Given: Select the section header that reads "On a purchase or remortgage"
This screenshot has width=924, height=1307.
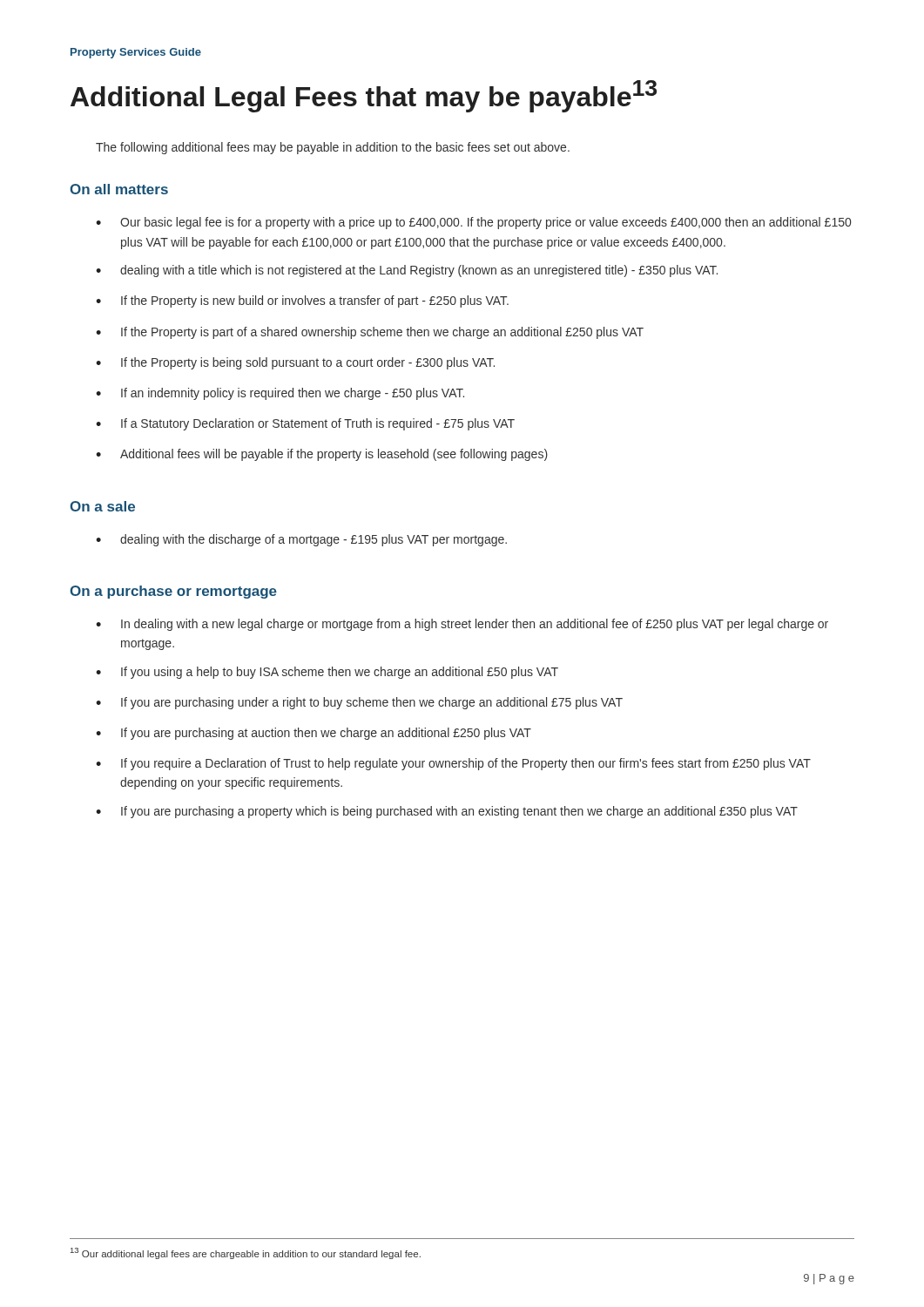Looking at the screenshot, I should click(173, 591).
